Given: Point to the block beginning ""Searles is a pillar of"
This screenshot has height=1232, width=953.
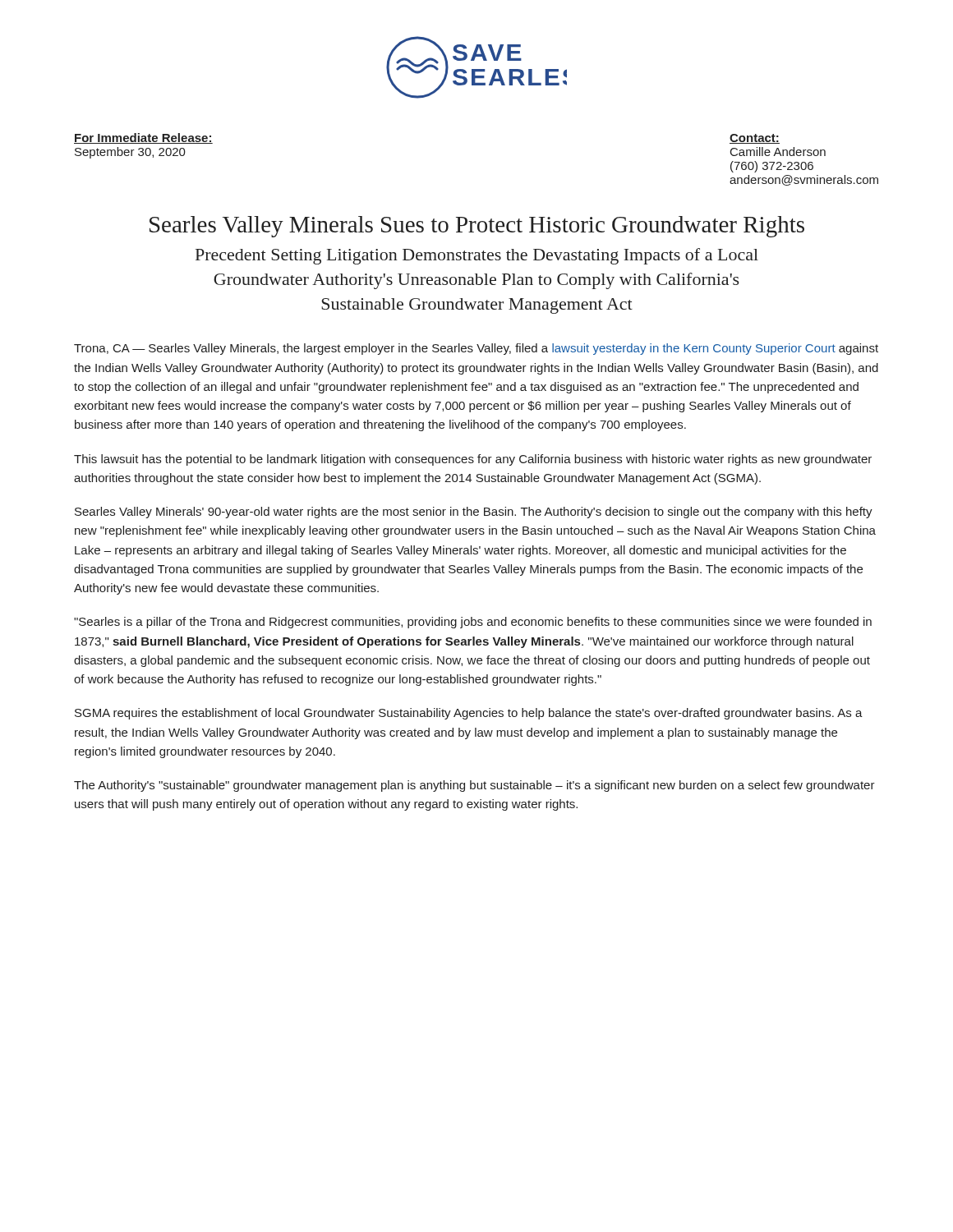Looking at the screenshot, I should [473, 650].
